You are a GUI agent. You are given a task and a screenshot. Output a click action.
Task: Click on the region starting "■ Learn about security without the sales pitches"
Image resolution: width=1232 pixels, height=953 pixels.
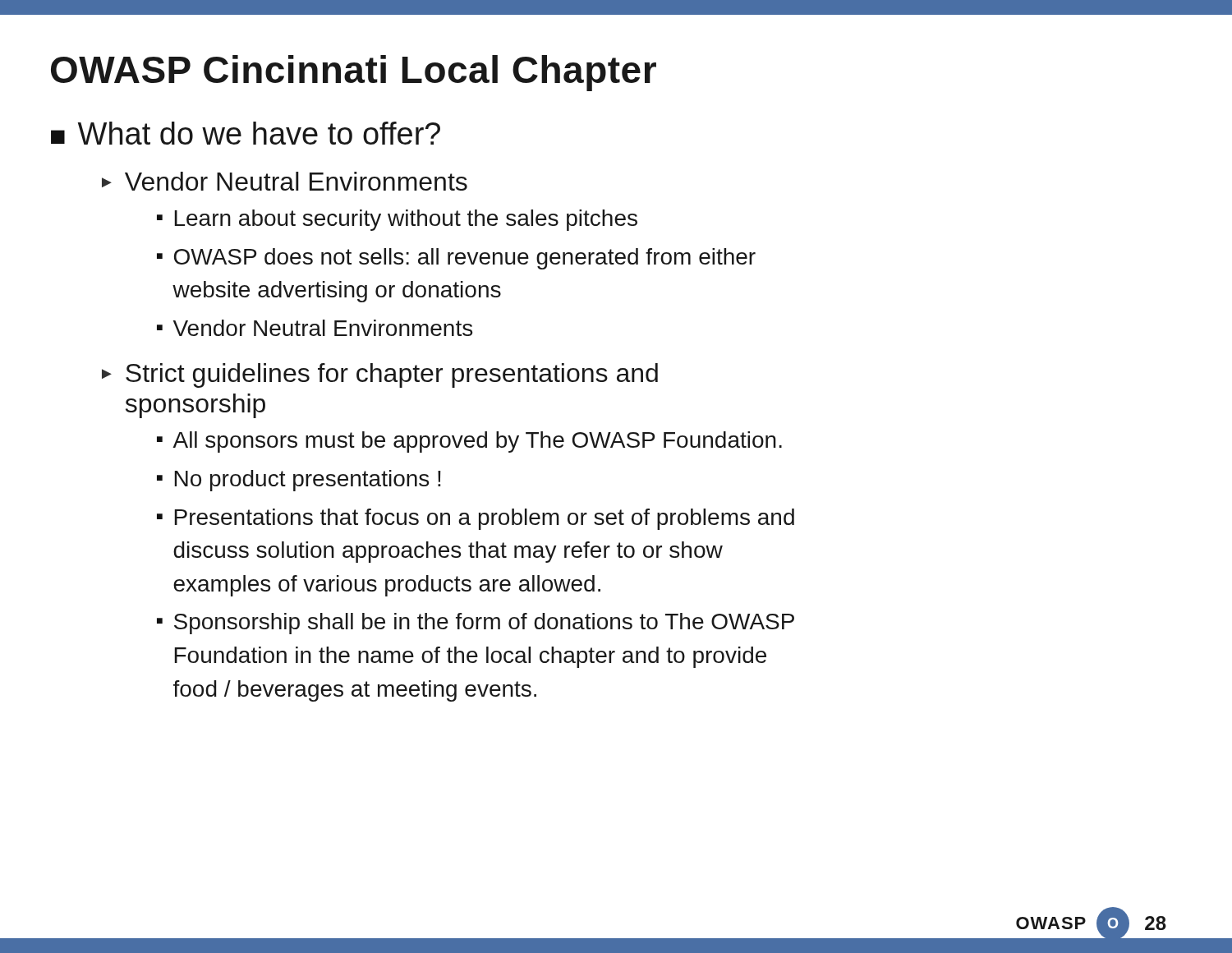click(x=397, y=220)
